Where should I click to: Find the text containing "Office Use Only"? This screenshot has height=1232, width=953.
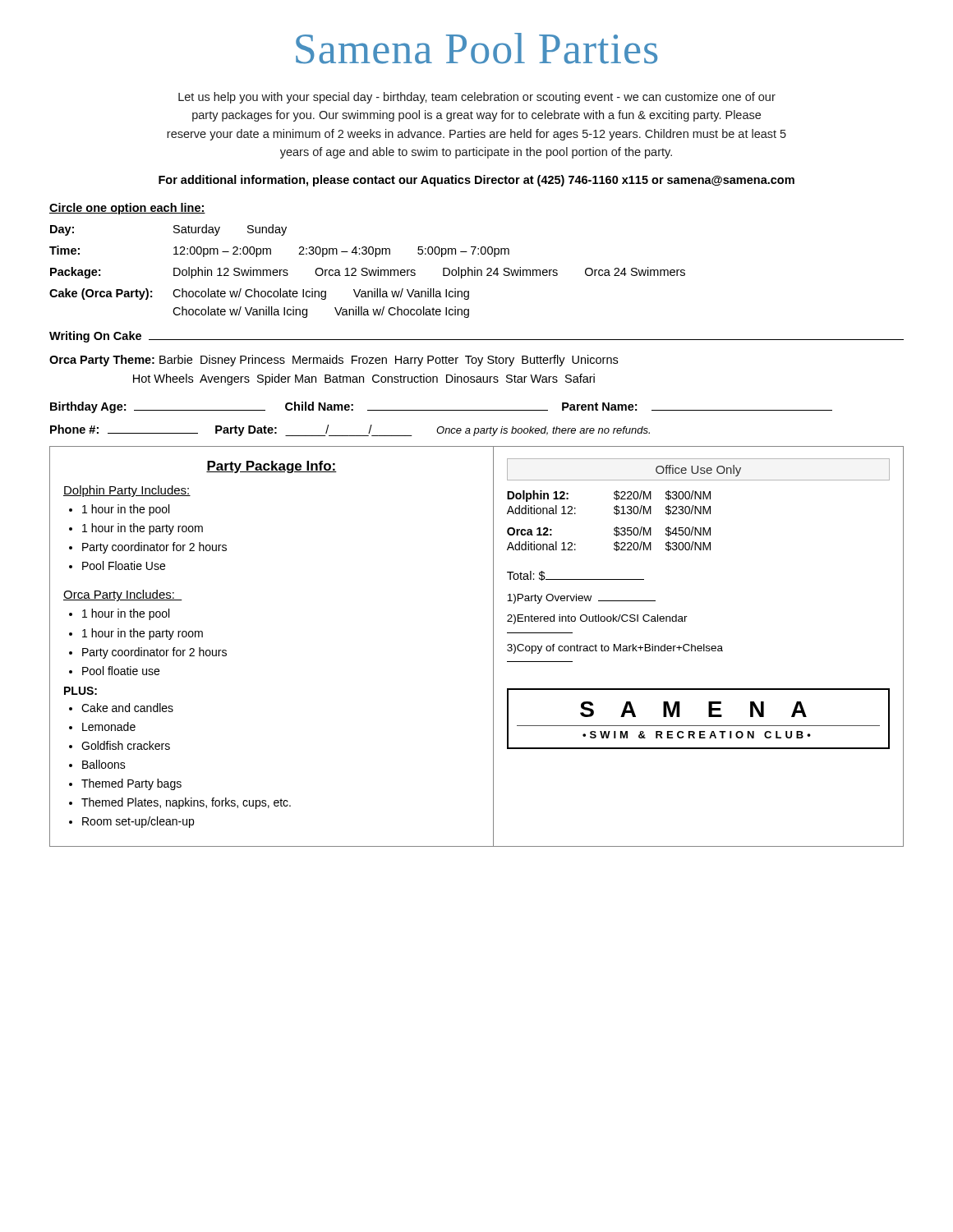coord(698,469)
